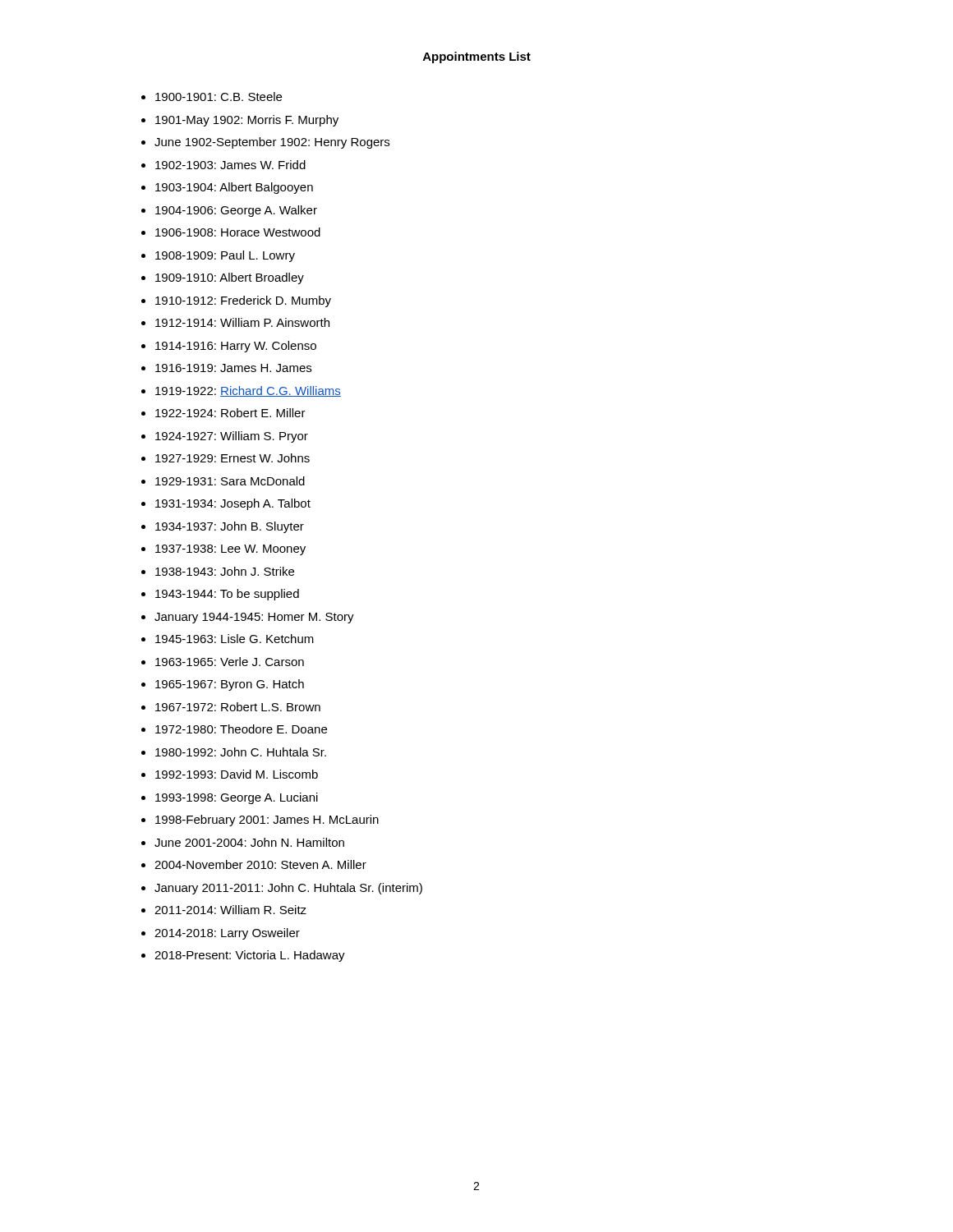Point to the element starting "1904-1906: George A. Walker"
The height and width of the screenshot is (1232, 953).
(236, 211)
